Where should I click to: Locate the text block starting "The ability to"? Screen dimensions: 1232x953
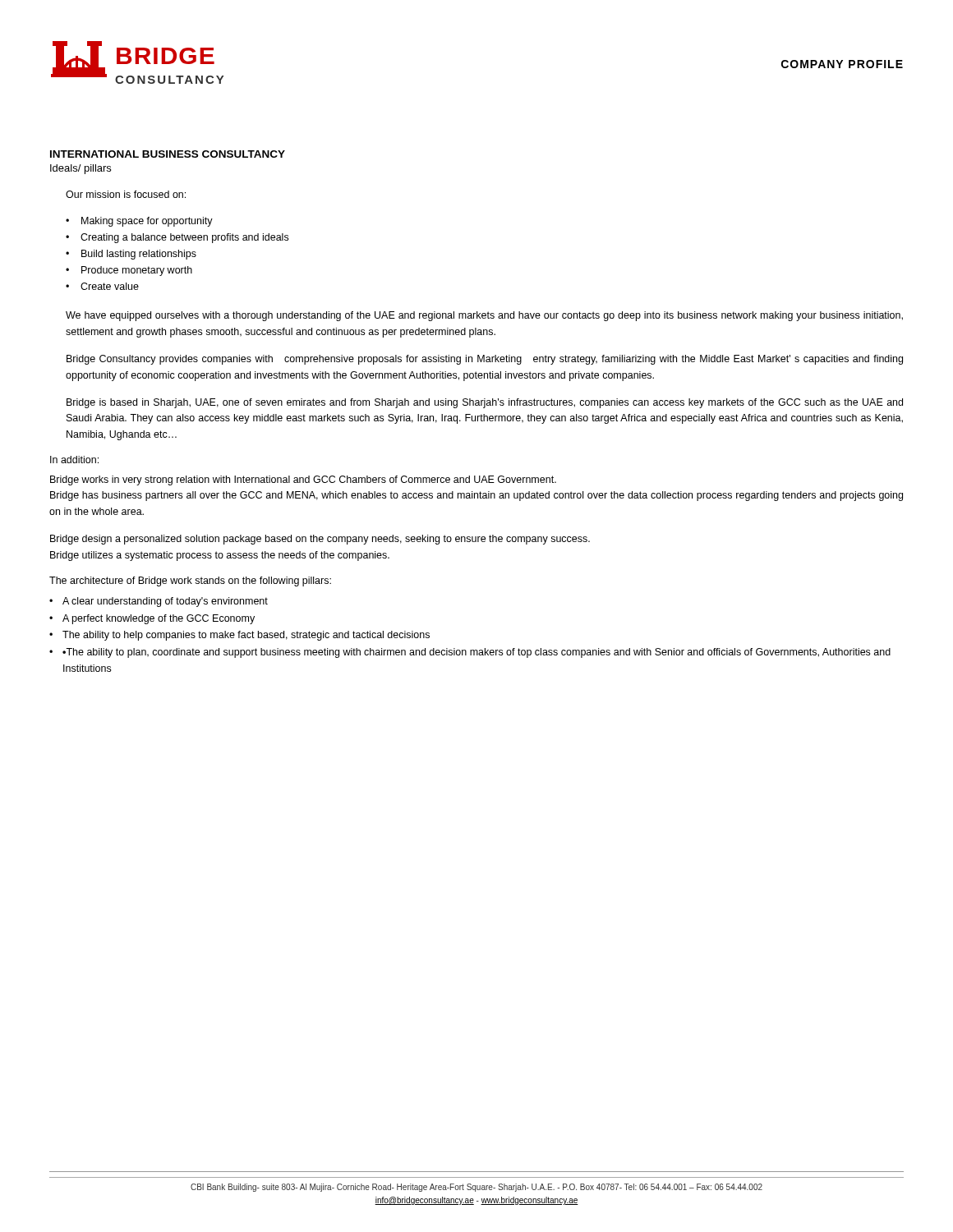(x=246, y=635)
